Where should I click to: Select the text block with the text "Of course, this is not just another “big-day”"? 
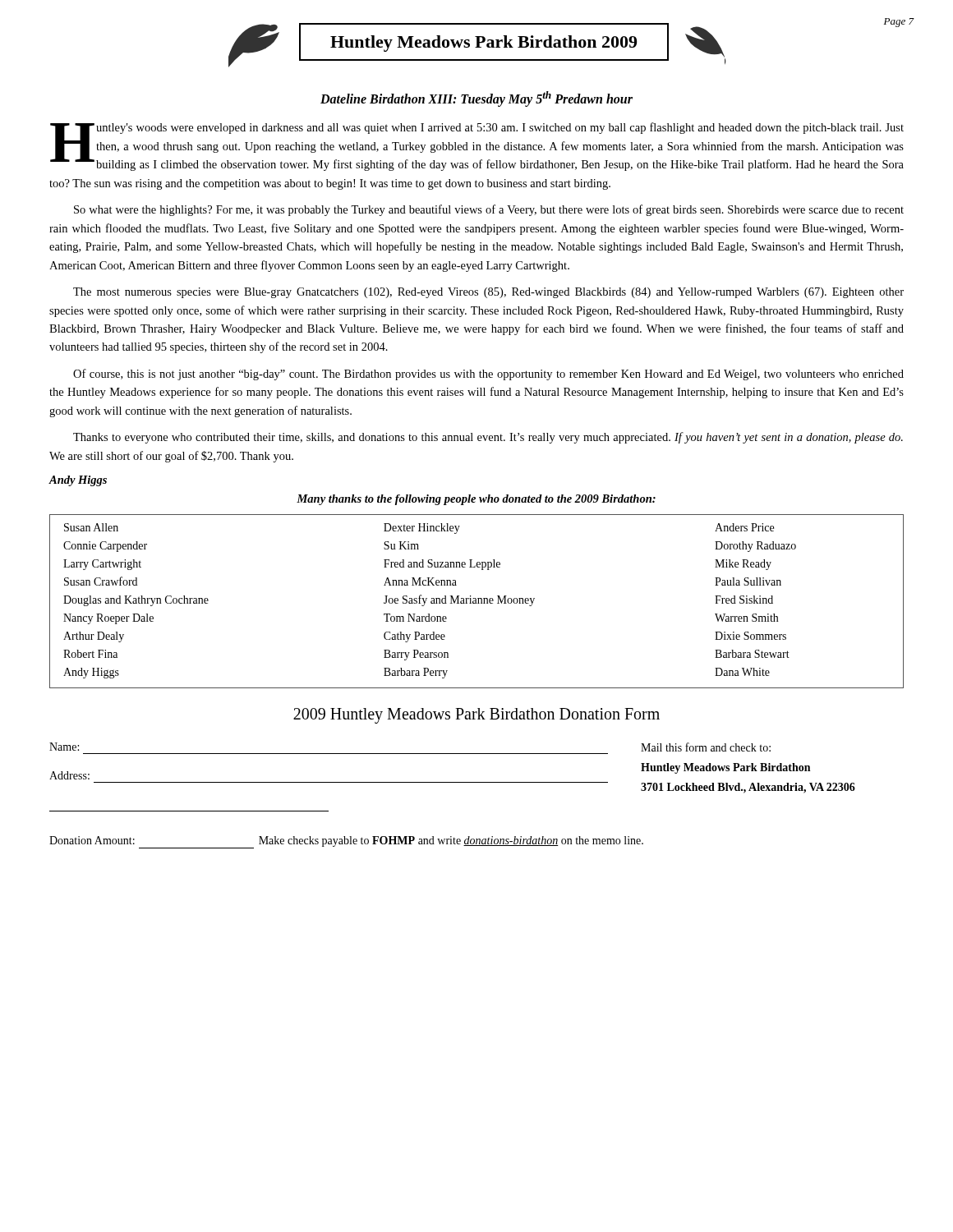click(x=476, y=392)
